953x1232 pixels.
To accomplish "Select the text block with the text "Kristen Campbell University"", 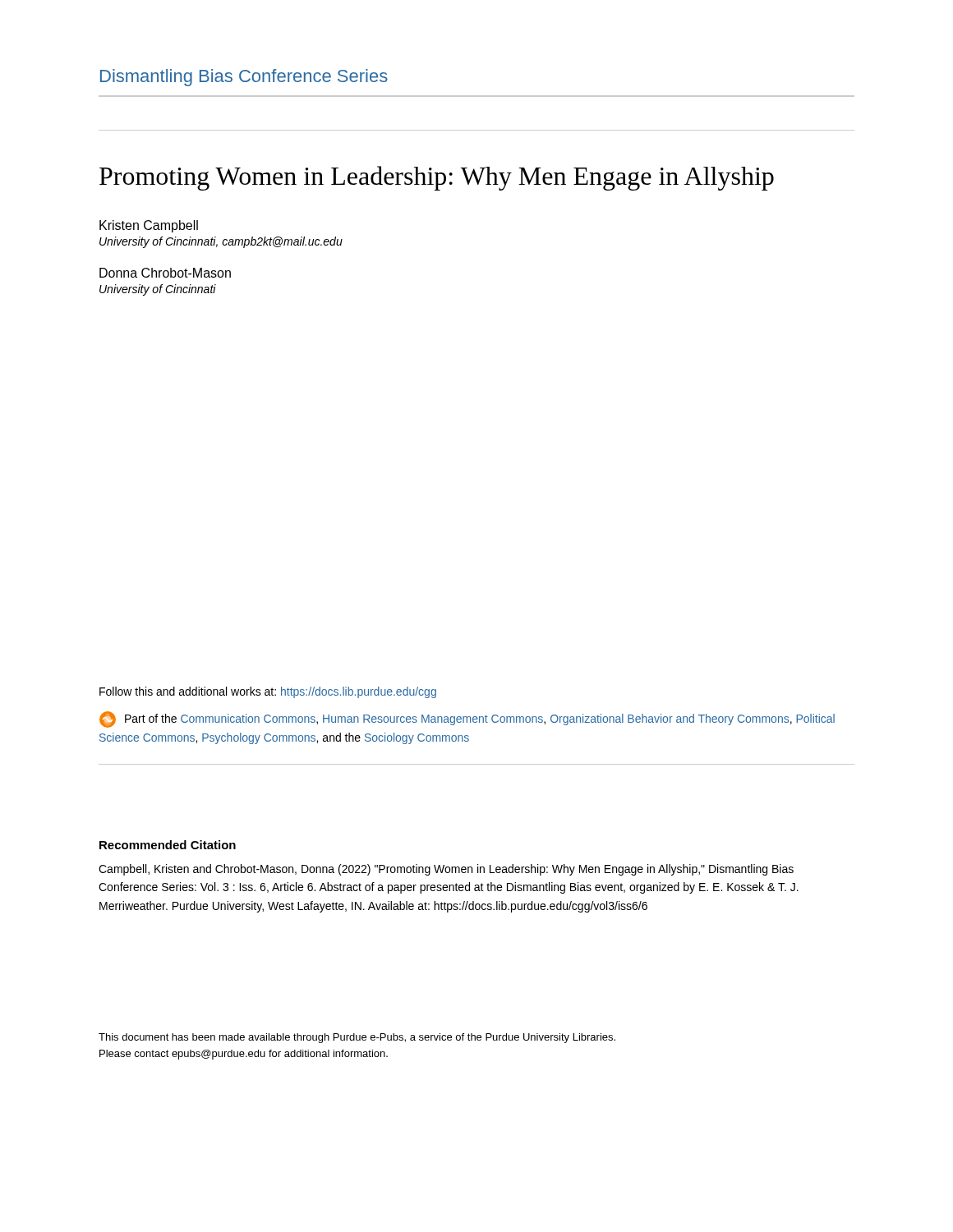I will coord(149,226).
